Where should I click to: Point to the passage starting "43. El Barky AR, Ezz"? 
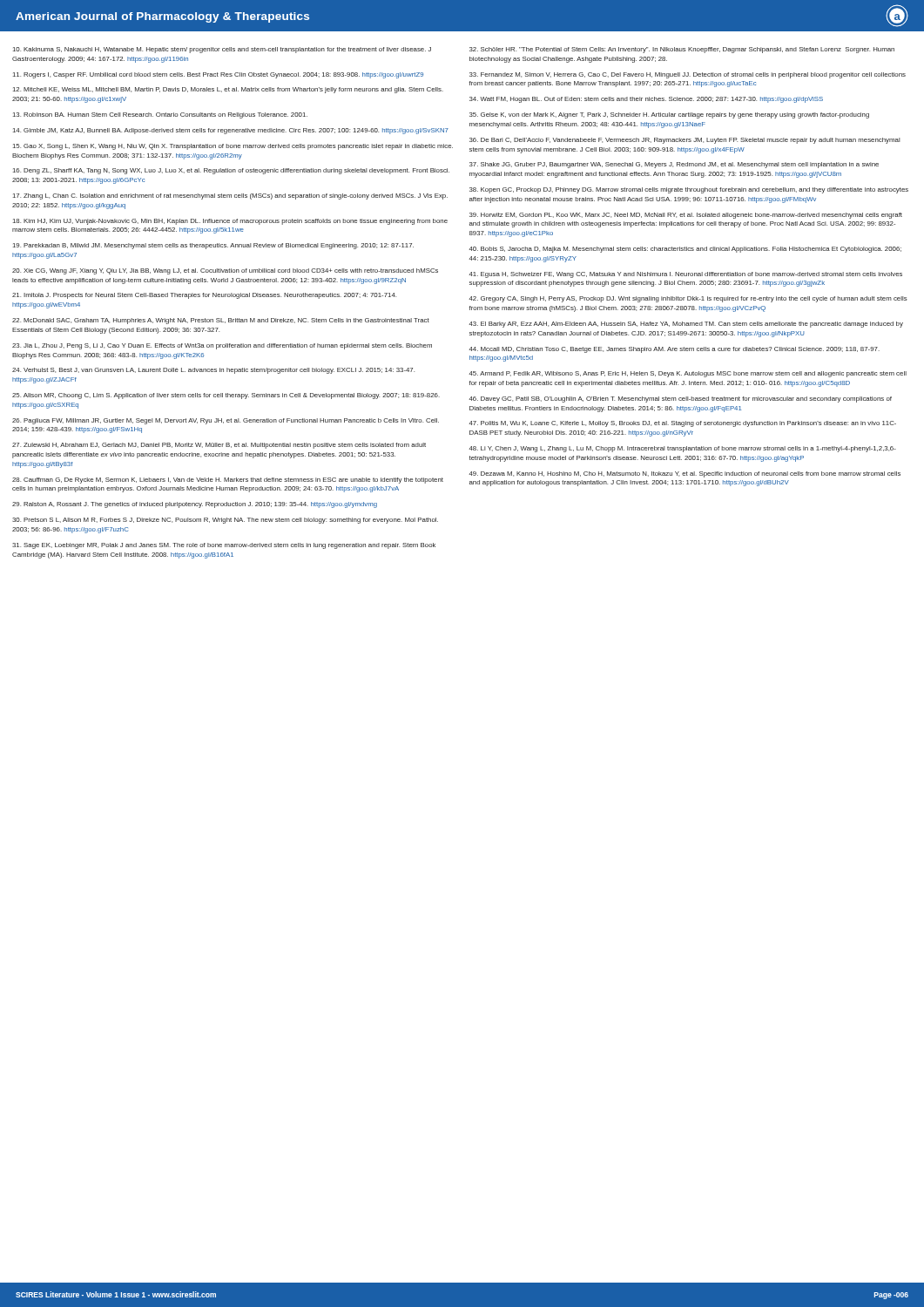[686, 328]
